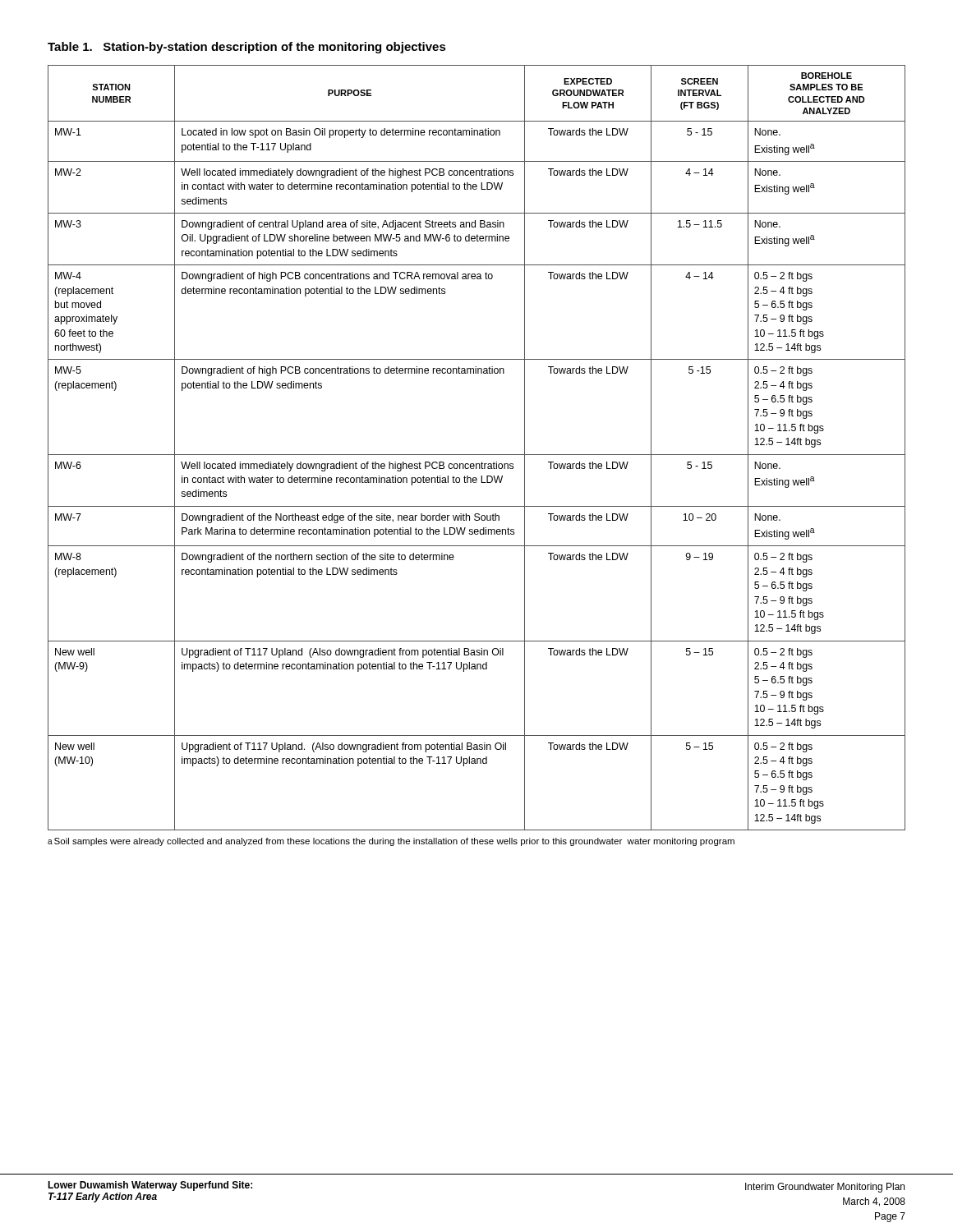Select the table
Viewport: 953px width, 1232px height.
coord(476,448)
